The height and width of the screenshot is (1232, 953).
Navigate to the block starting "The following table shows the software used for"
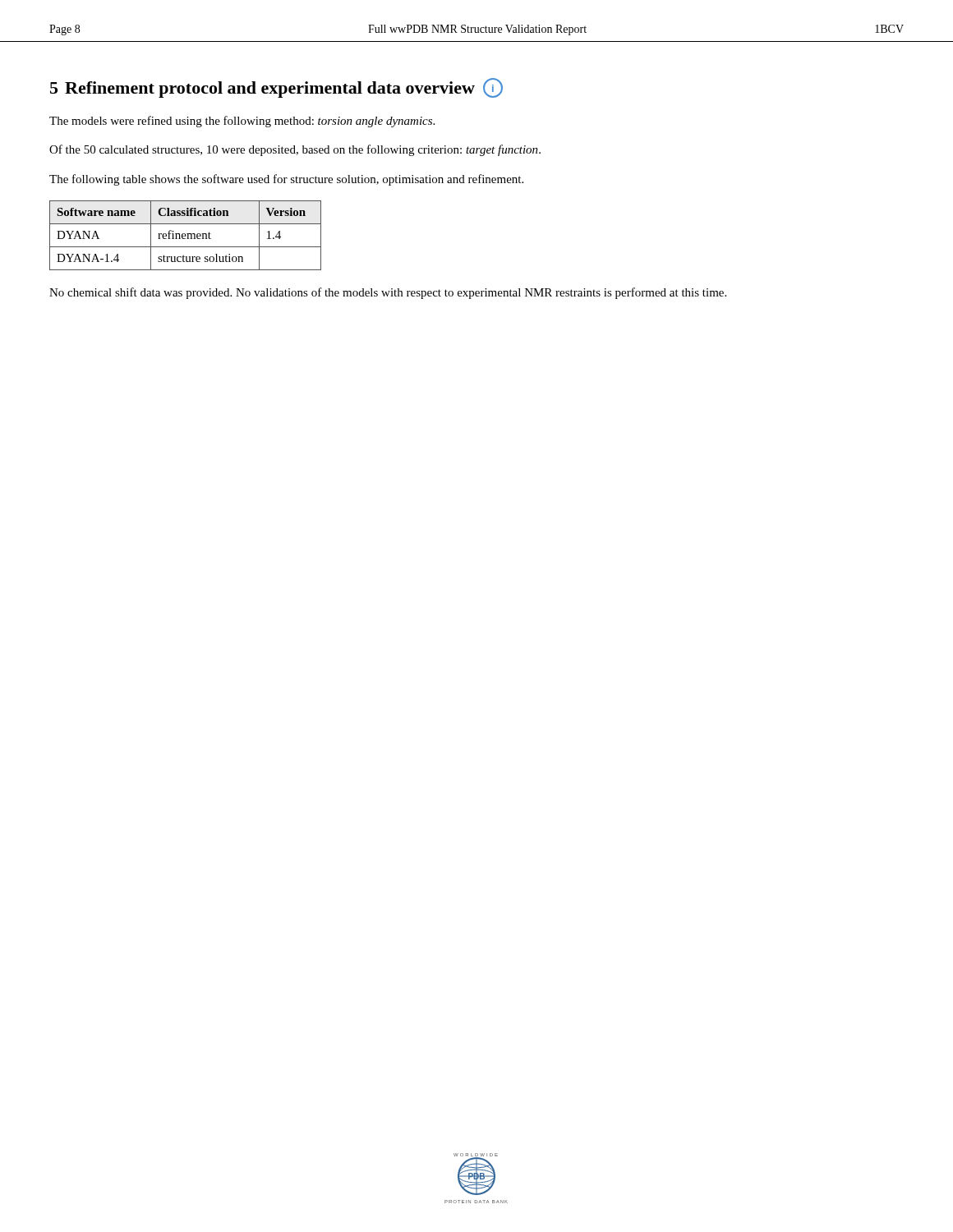pos(287,179)
